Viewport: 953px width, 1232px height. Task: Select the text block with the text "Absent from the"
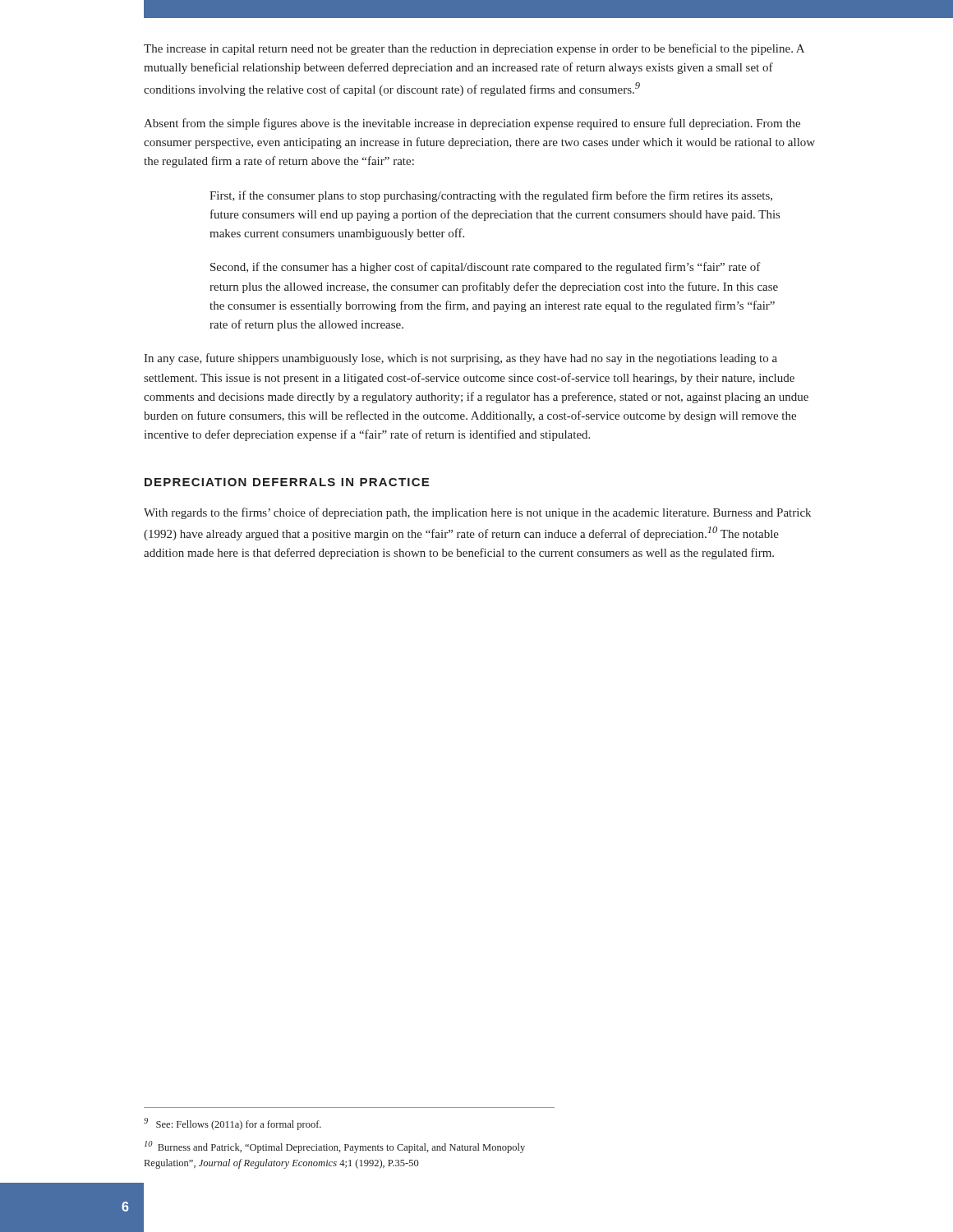pyautogui.click(x=479, y=142)
